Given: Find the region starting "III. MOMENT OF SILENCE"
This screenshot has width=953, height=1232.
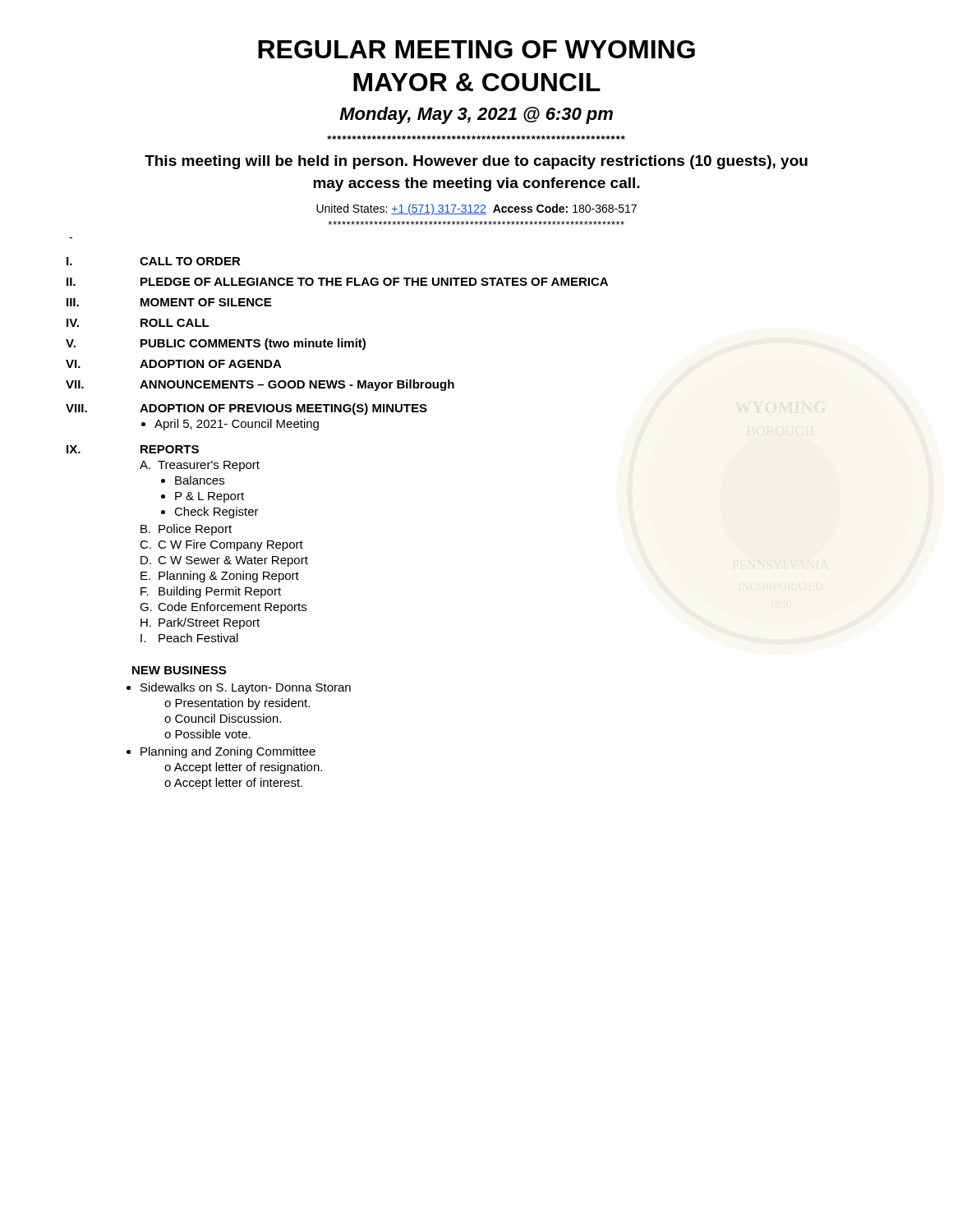Looking at the screenshot, I should pos(169,302).
